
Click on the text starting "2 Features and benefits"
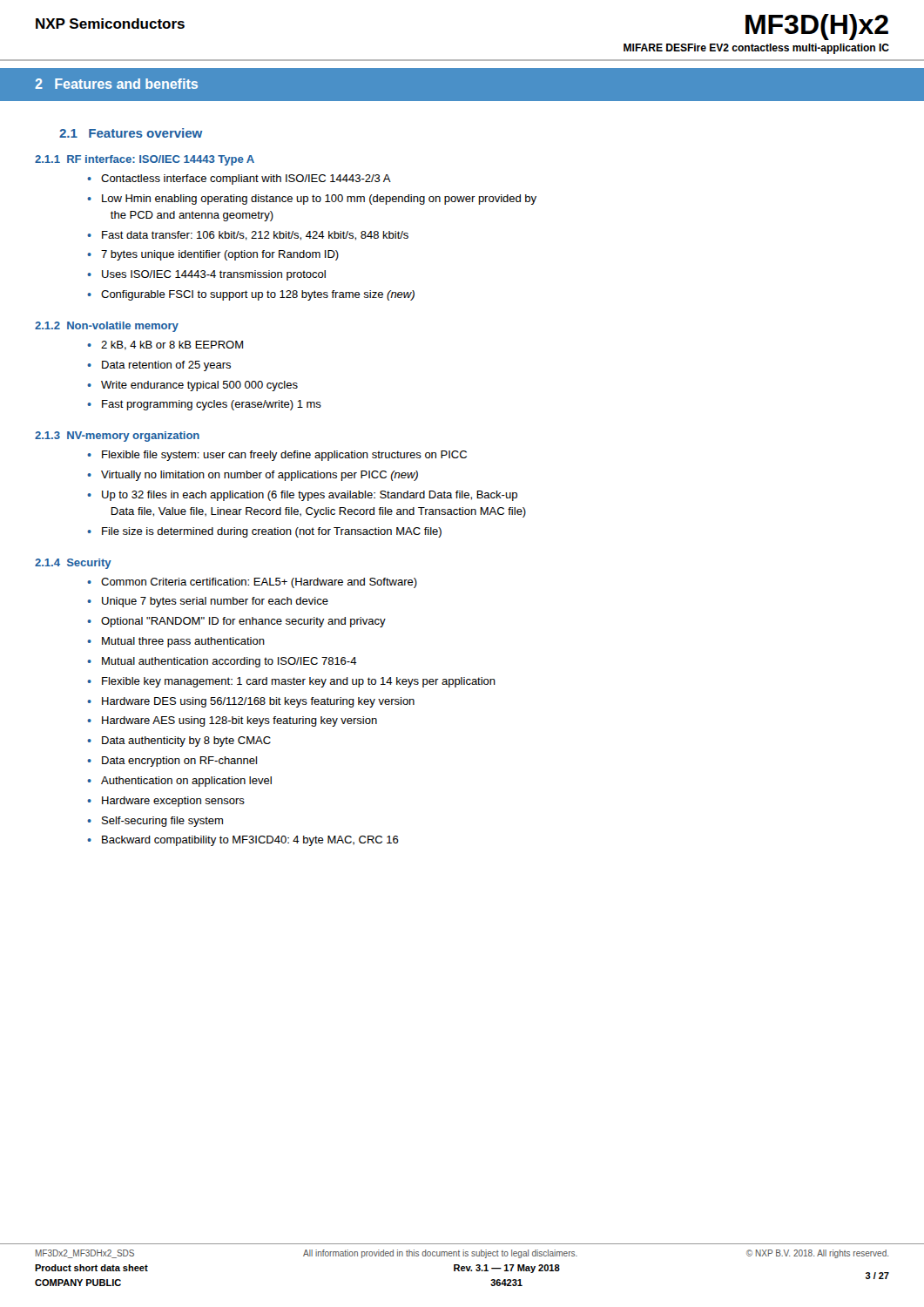click(x=99, y=85)
